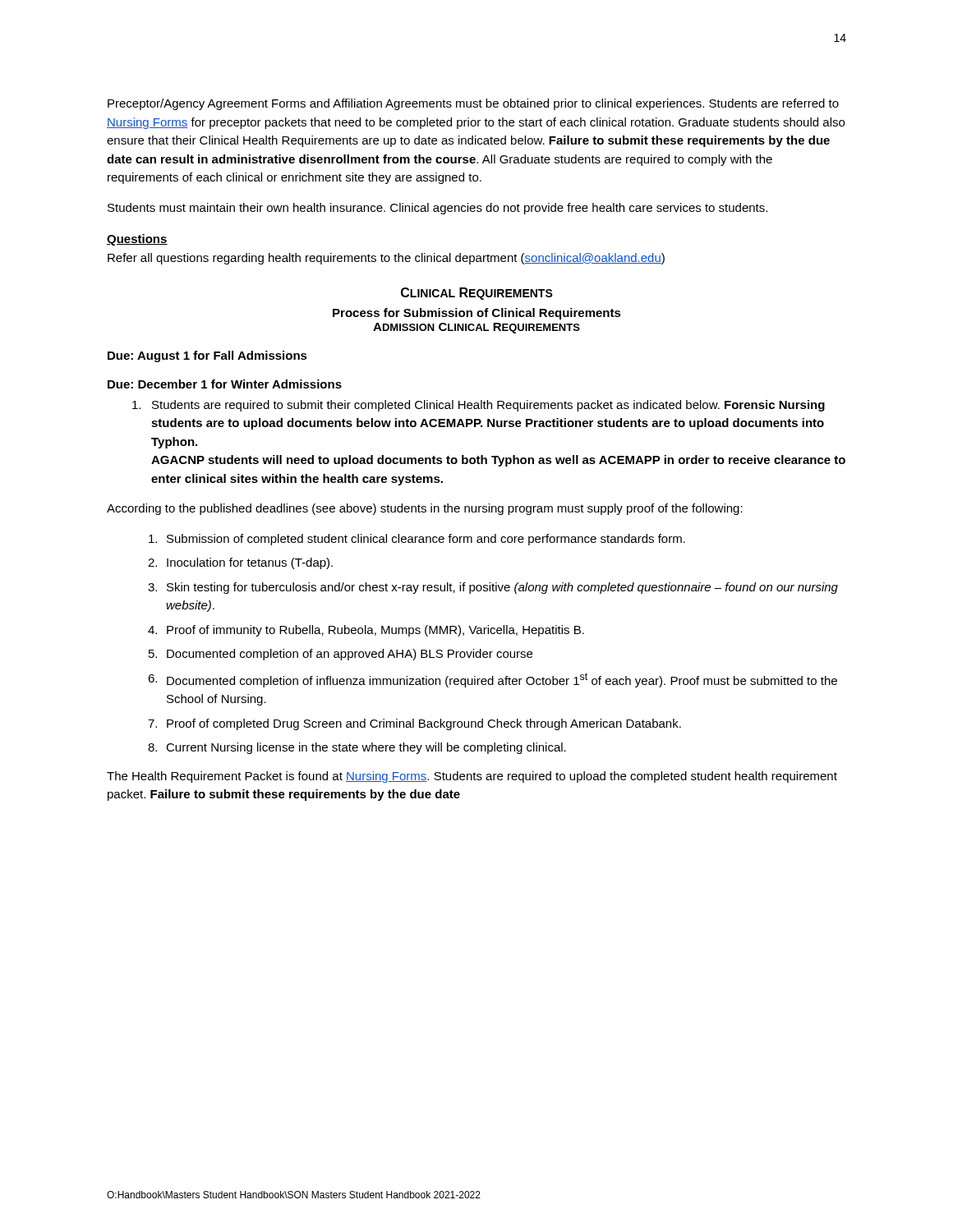Find the text starting "7. Proof of"
Image resolution: width=953 pixels, height=1232 pixels.
tap(415, 723)
